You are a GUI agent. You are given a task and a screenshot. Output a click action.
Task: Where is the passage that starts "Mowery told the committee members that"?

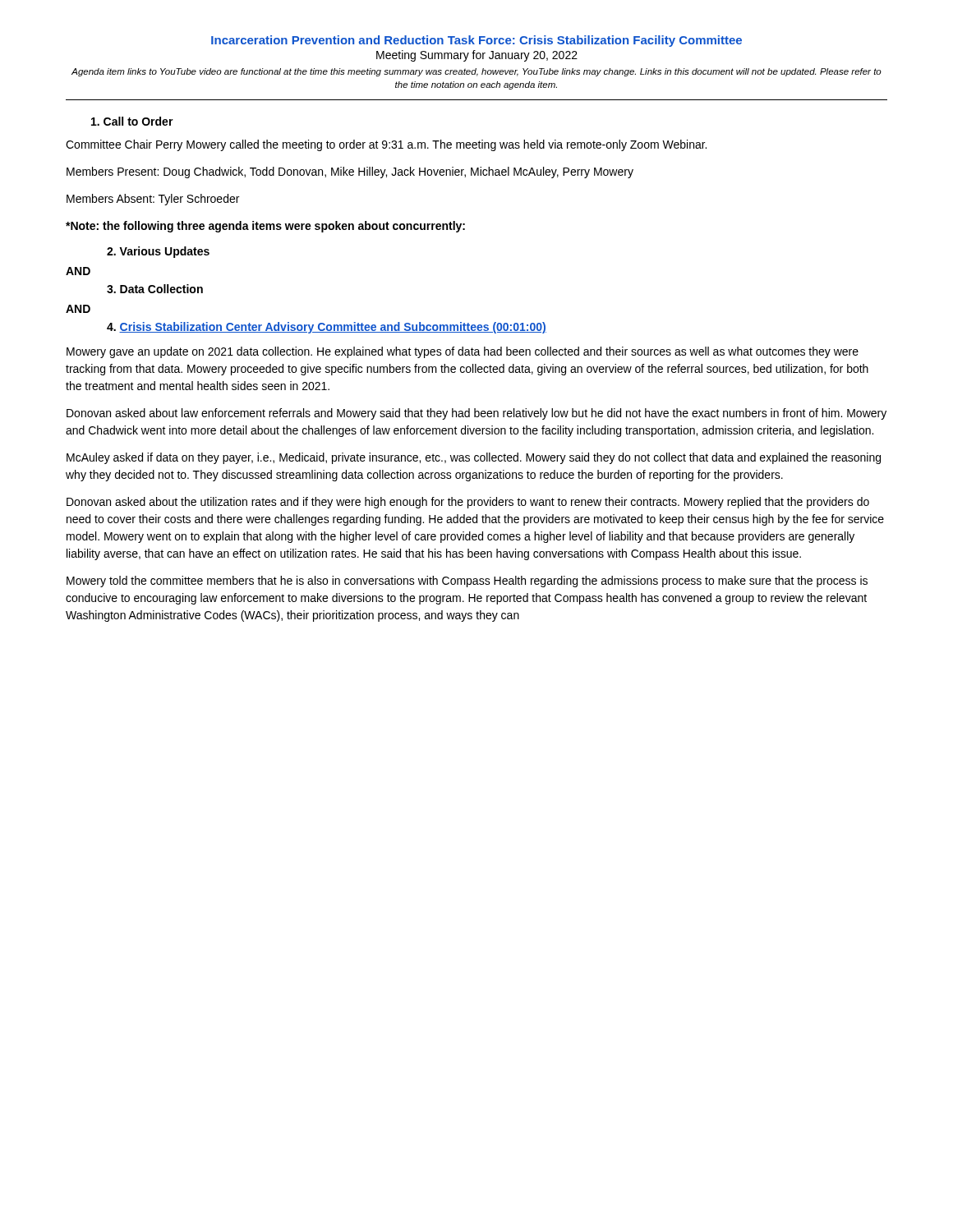pos(467,598)
